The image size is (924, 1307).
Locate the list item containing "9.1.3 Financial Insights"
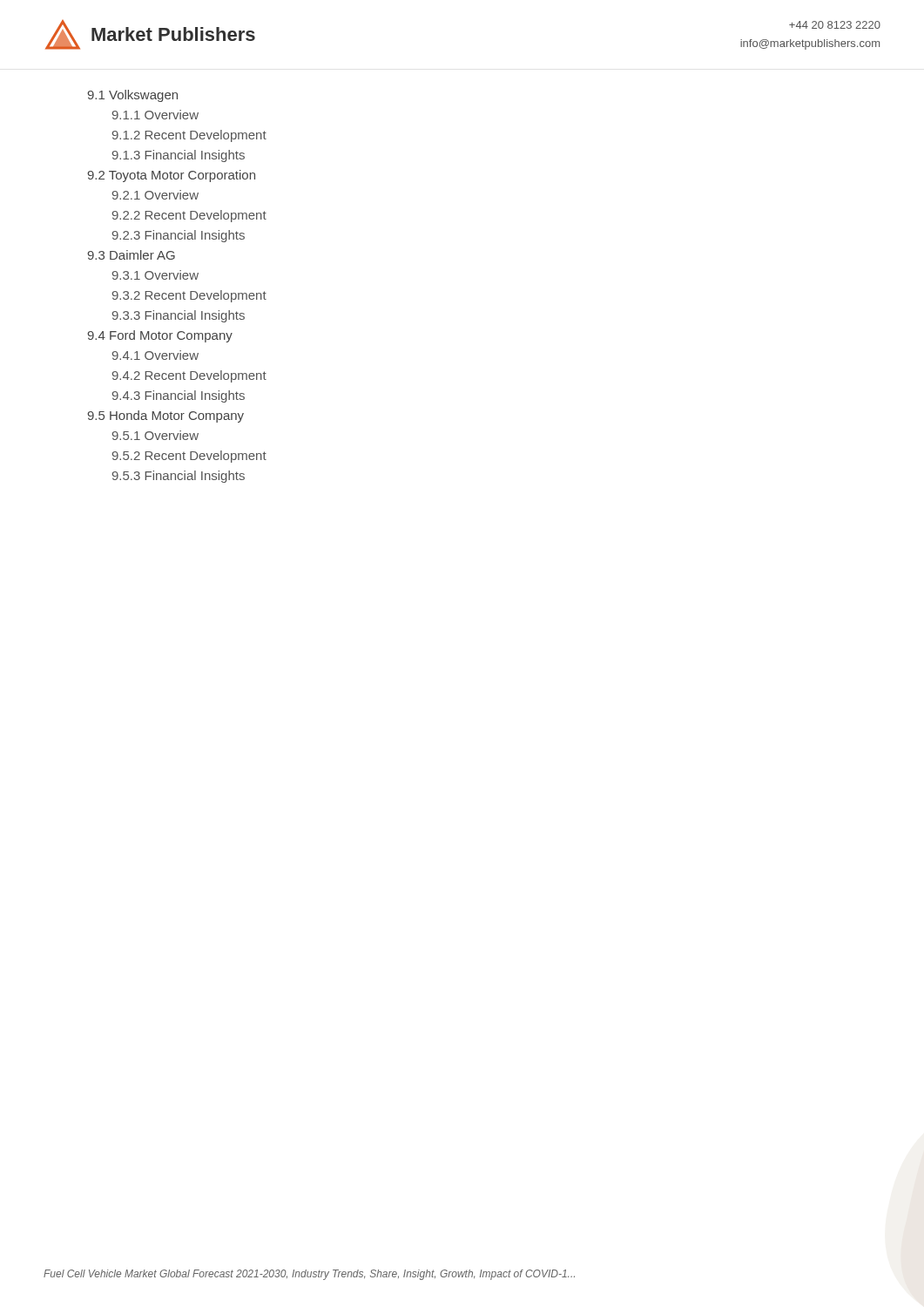[178, 155]
